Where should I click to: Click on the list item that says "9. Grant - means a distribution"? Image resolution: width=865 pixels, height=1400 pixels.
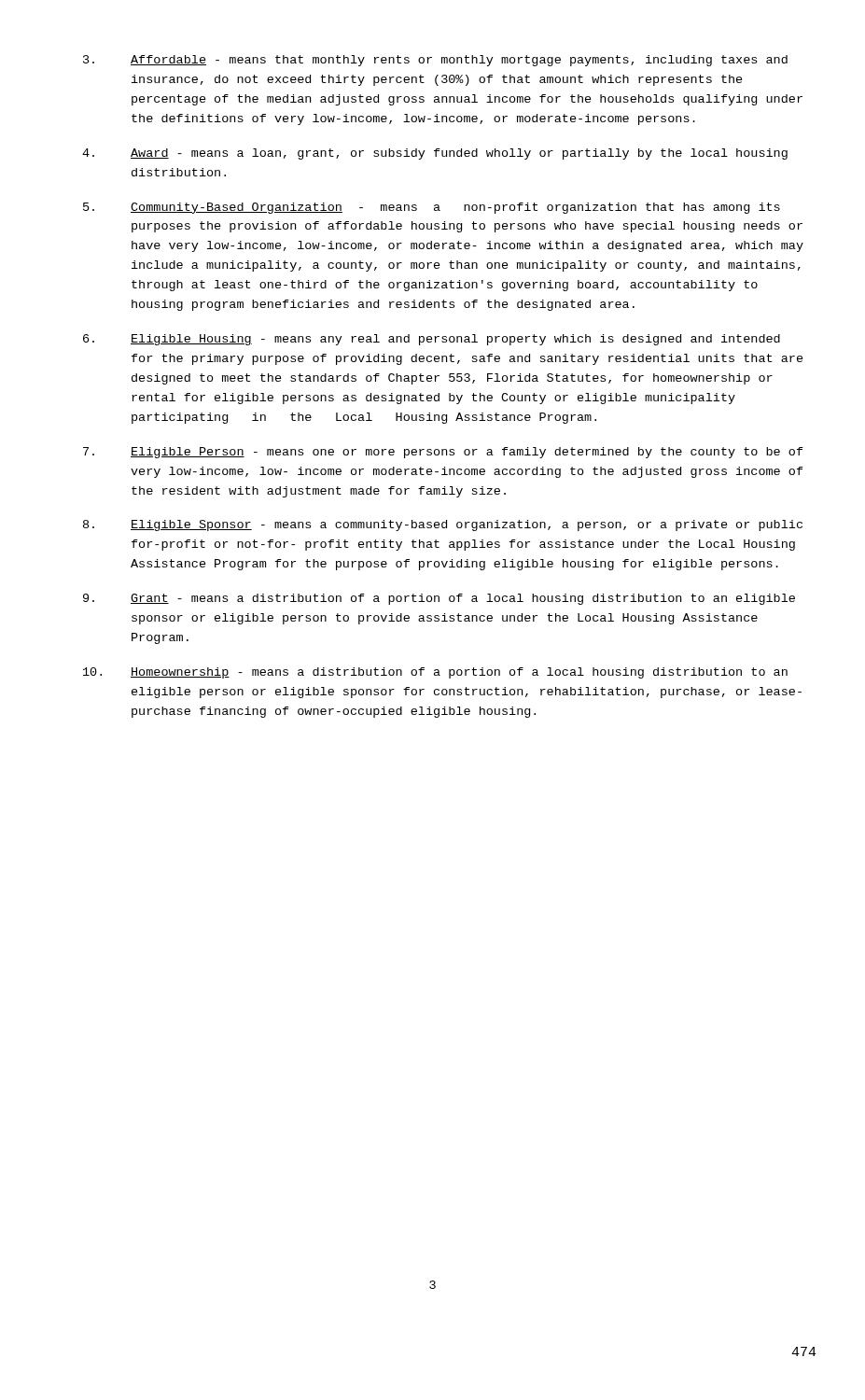point(443,619)
